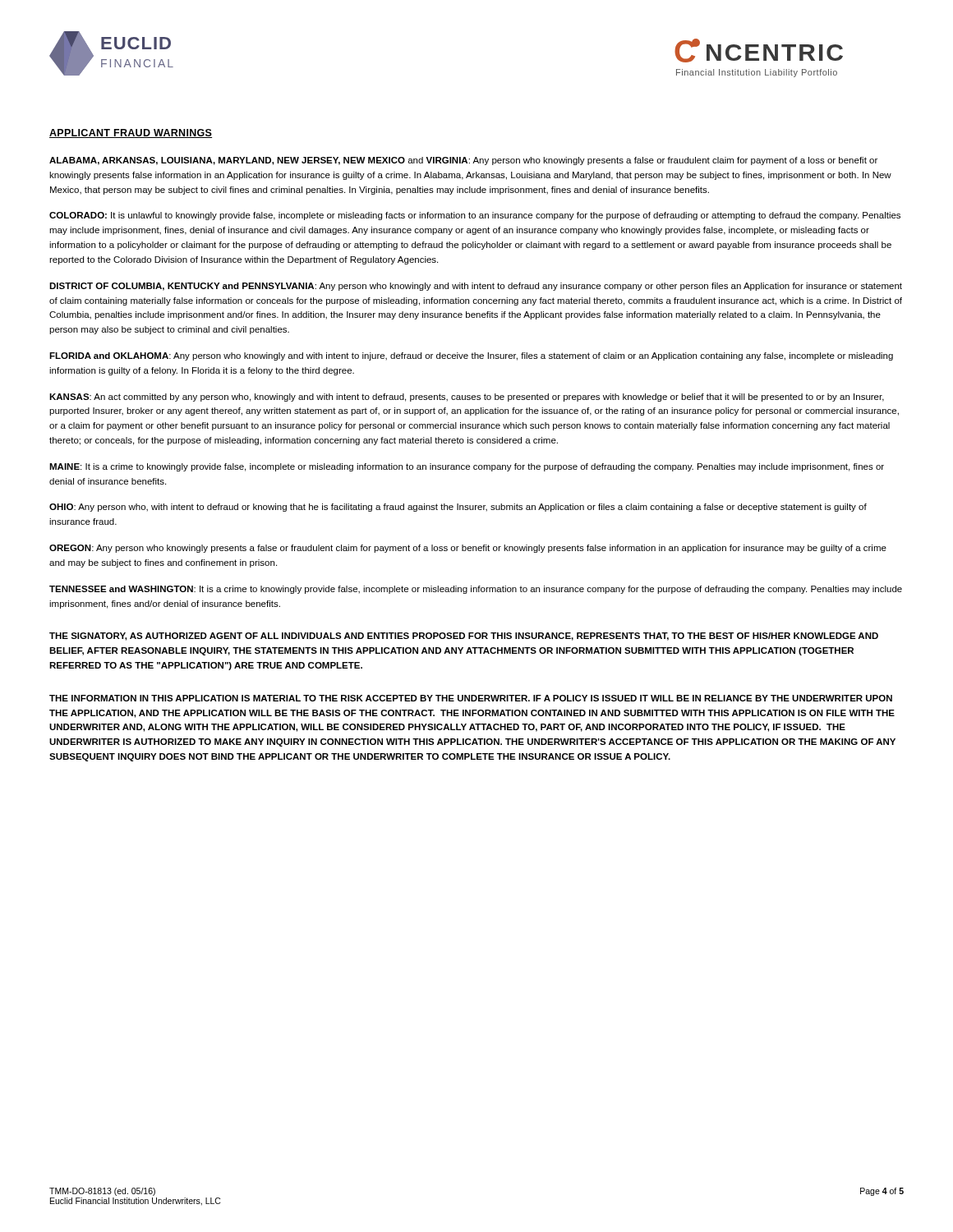953x1232 pixels.
Task: Click on the text block with the text "MAINE: It is a crime to knowingly"
Action: pos(467,474)
